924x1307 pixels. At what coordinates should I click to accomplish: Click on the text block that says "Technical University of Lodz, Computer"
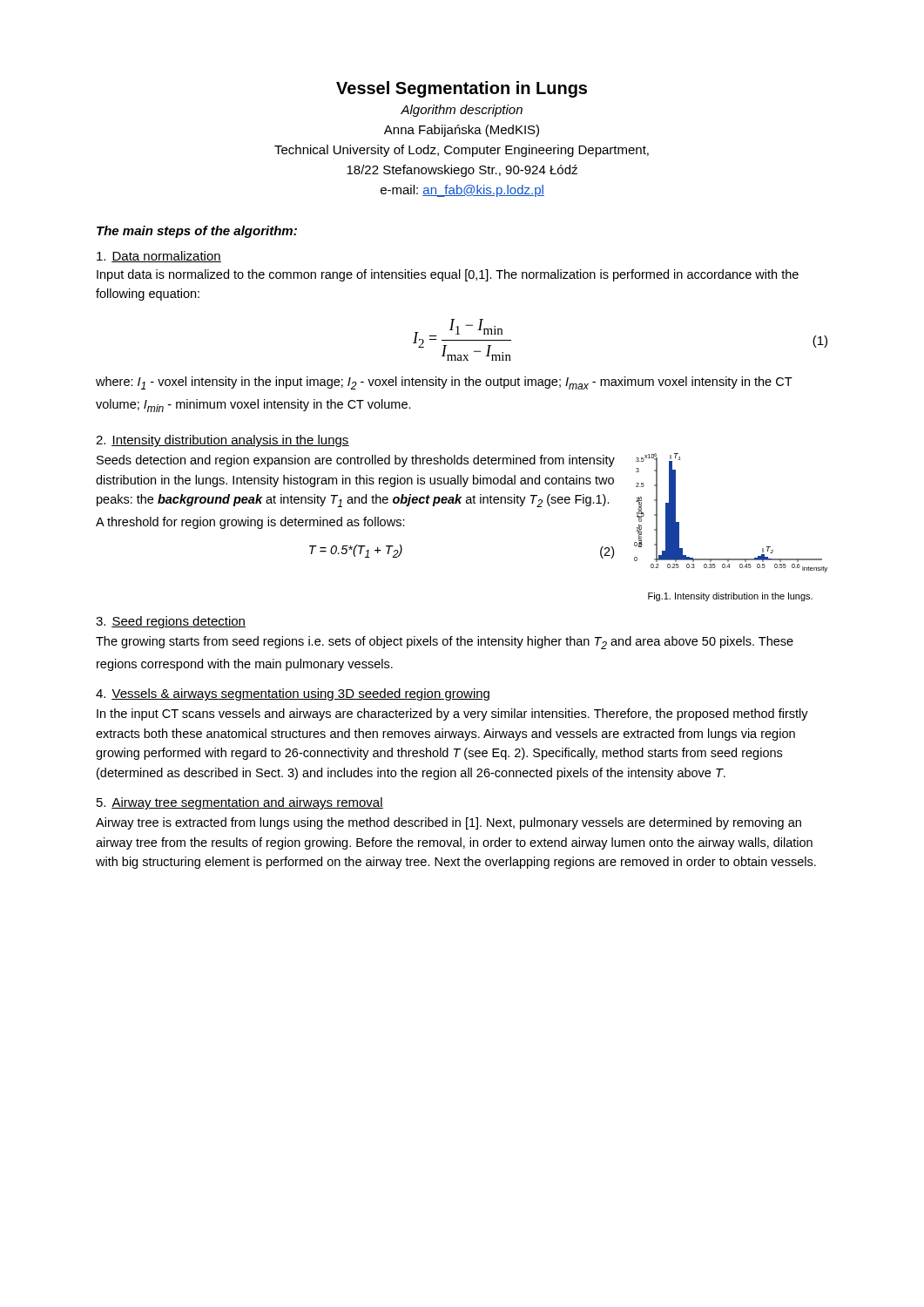462,149
